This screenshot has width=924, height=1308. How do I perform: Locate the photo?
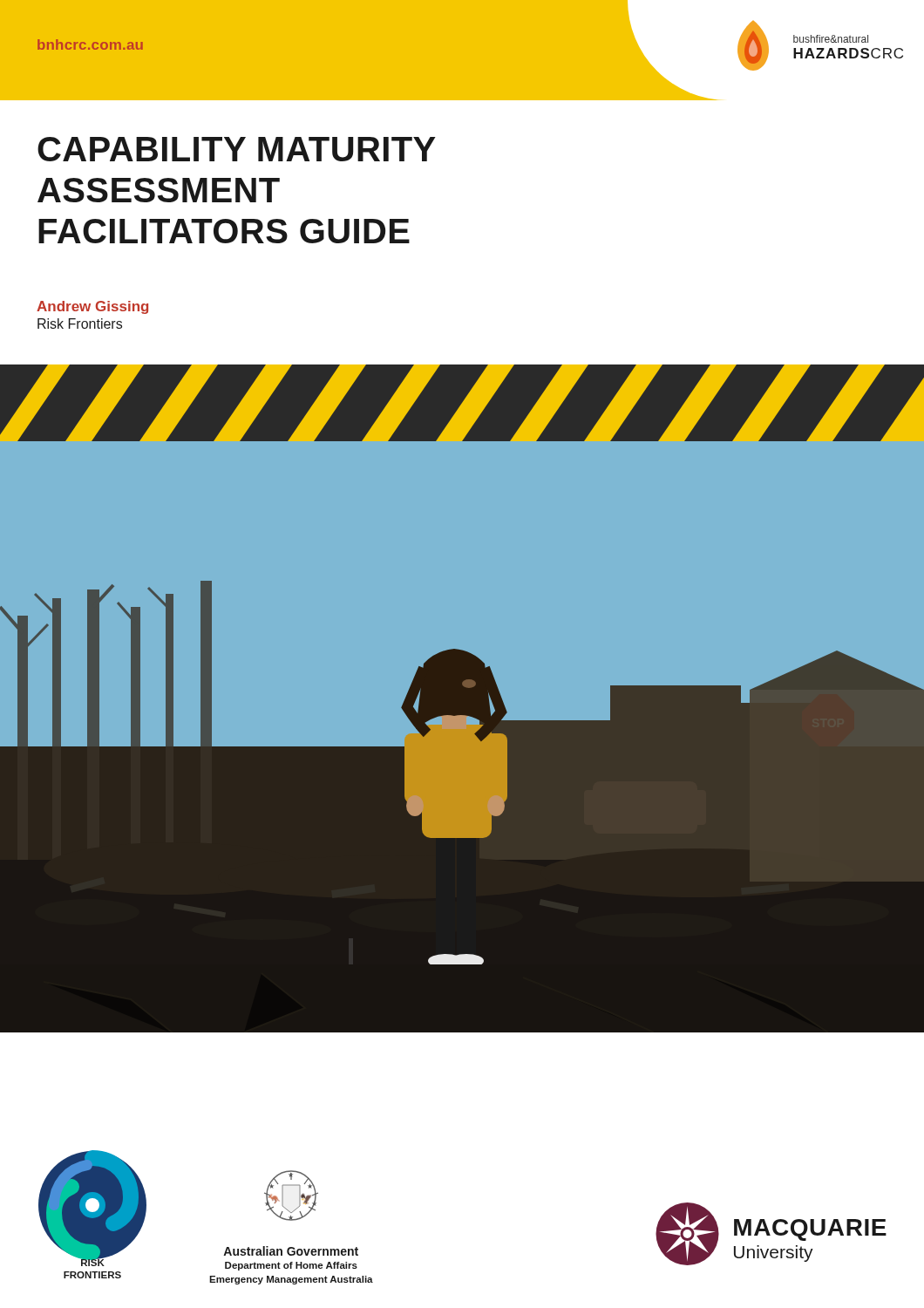tap(462, 737)
